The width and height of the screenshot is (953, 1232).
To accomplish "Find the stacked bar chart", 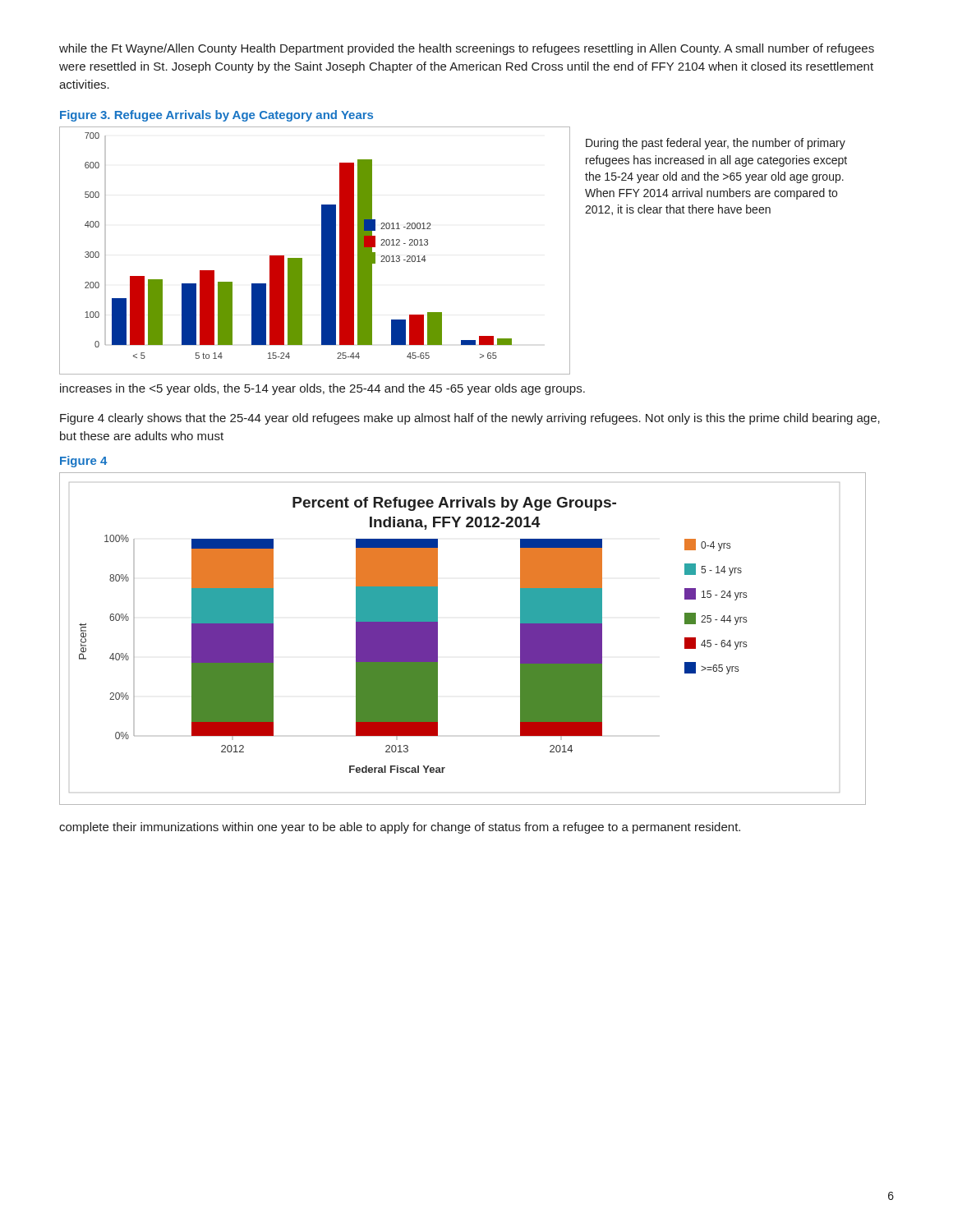I will coord(463,638).
